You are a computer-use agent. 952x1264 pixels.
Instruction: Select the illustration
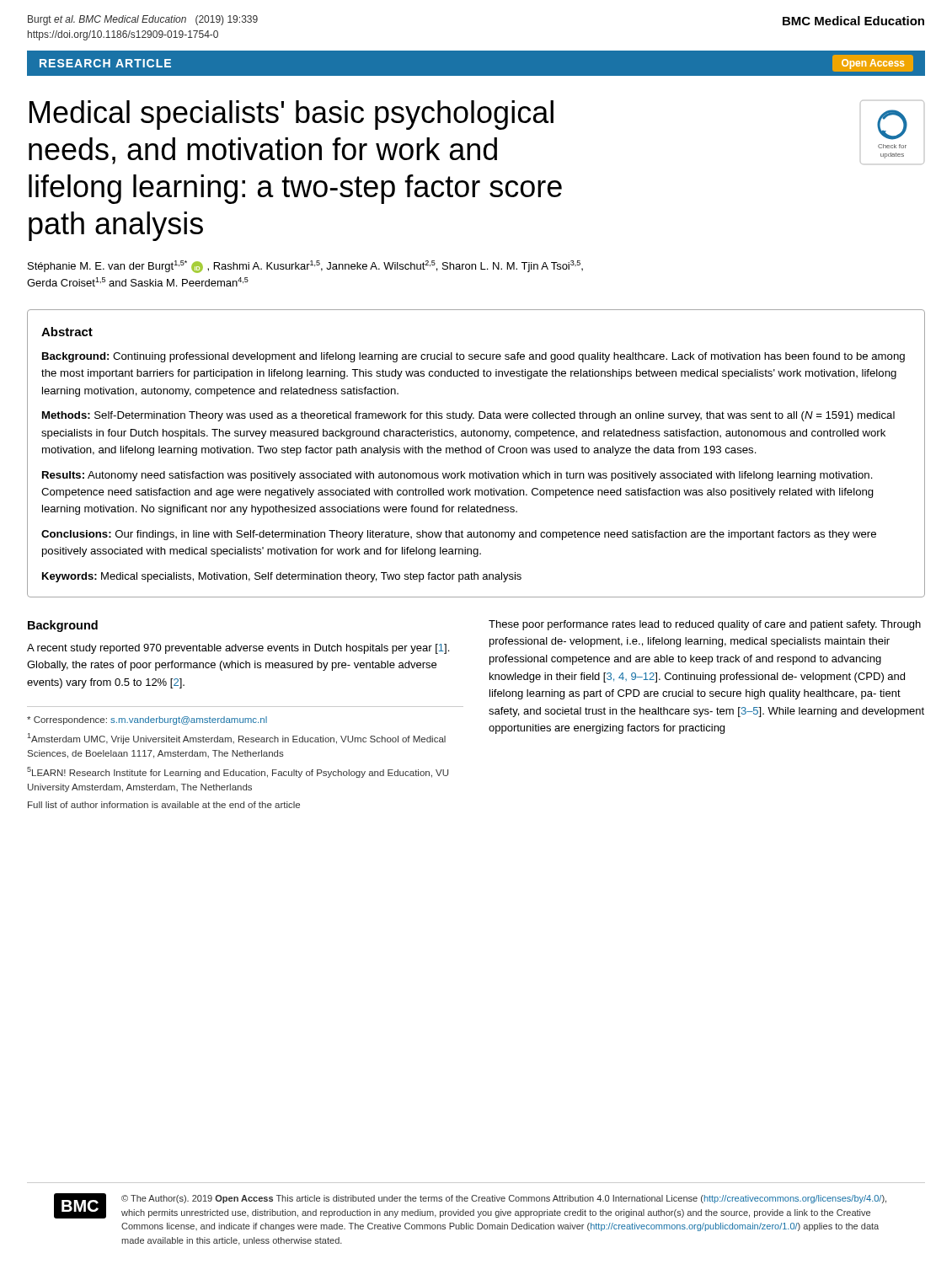pos(892,134)
